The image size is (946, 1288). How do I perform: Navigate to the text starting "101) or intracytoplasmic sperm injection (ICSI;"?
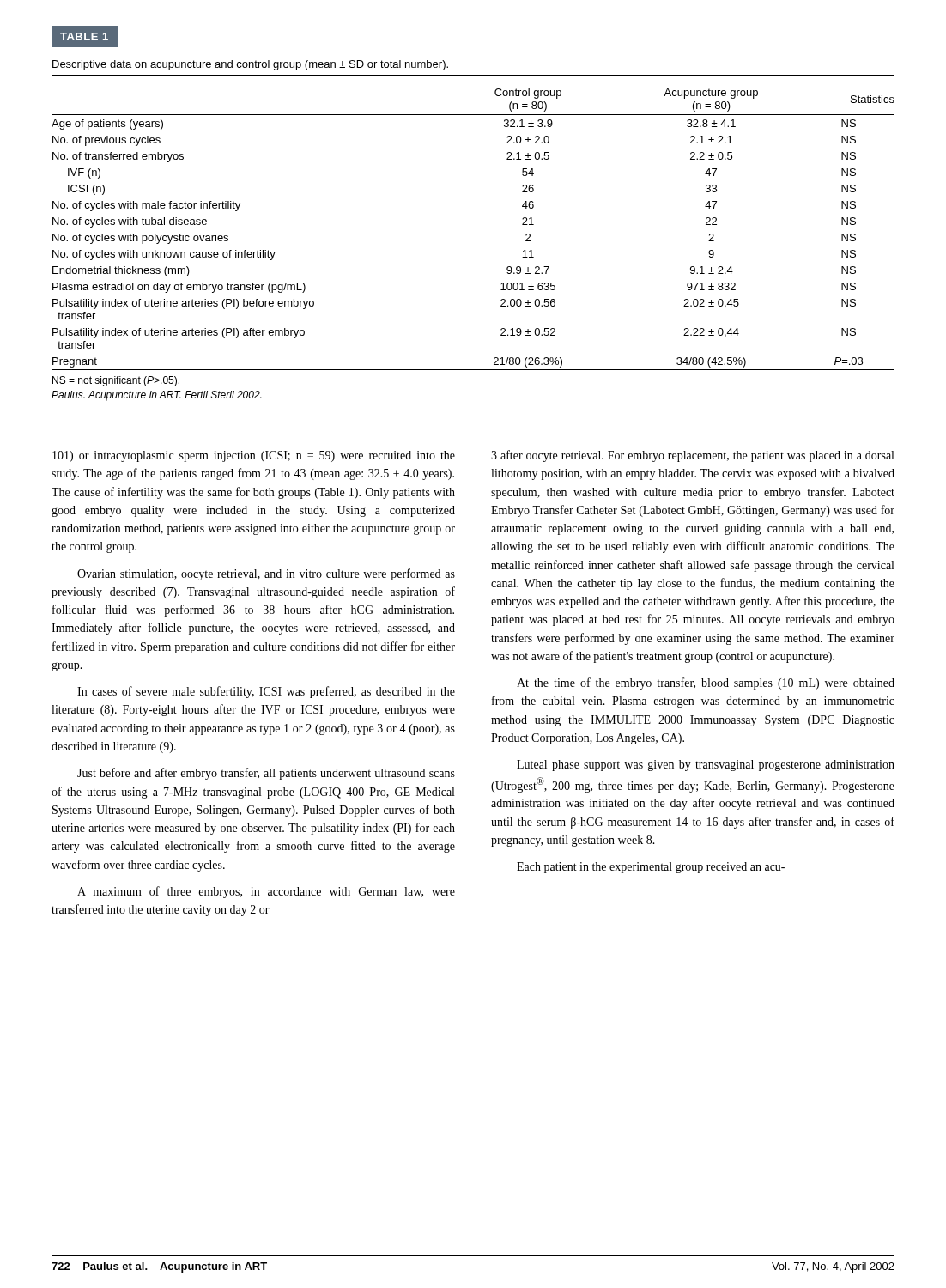point(253,501)
